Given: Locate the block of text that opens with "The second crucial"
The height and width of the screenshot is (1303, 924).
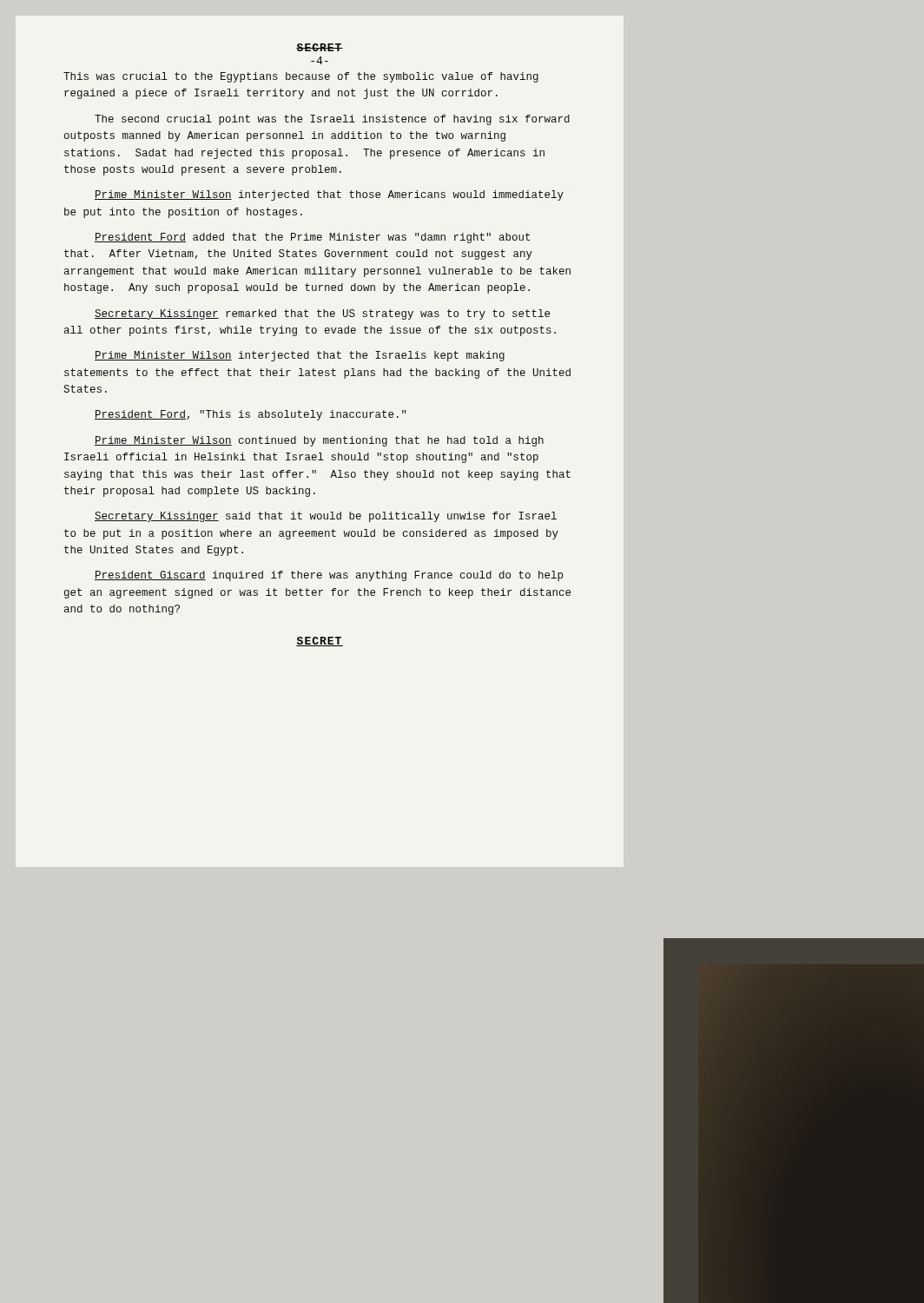Looking at the screenshot, I should (x=320, y=145).
